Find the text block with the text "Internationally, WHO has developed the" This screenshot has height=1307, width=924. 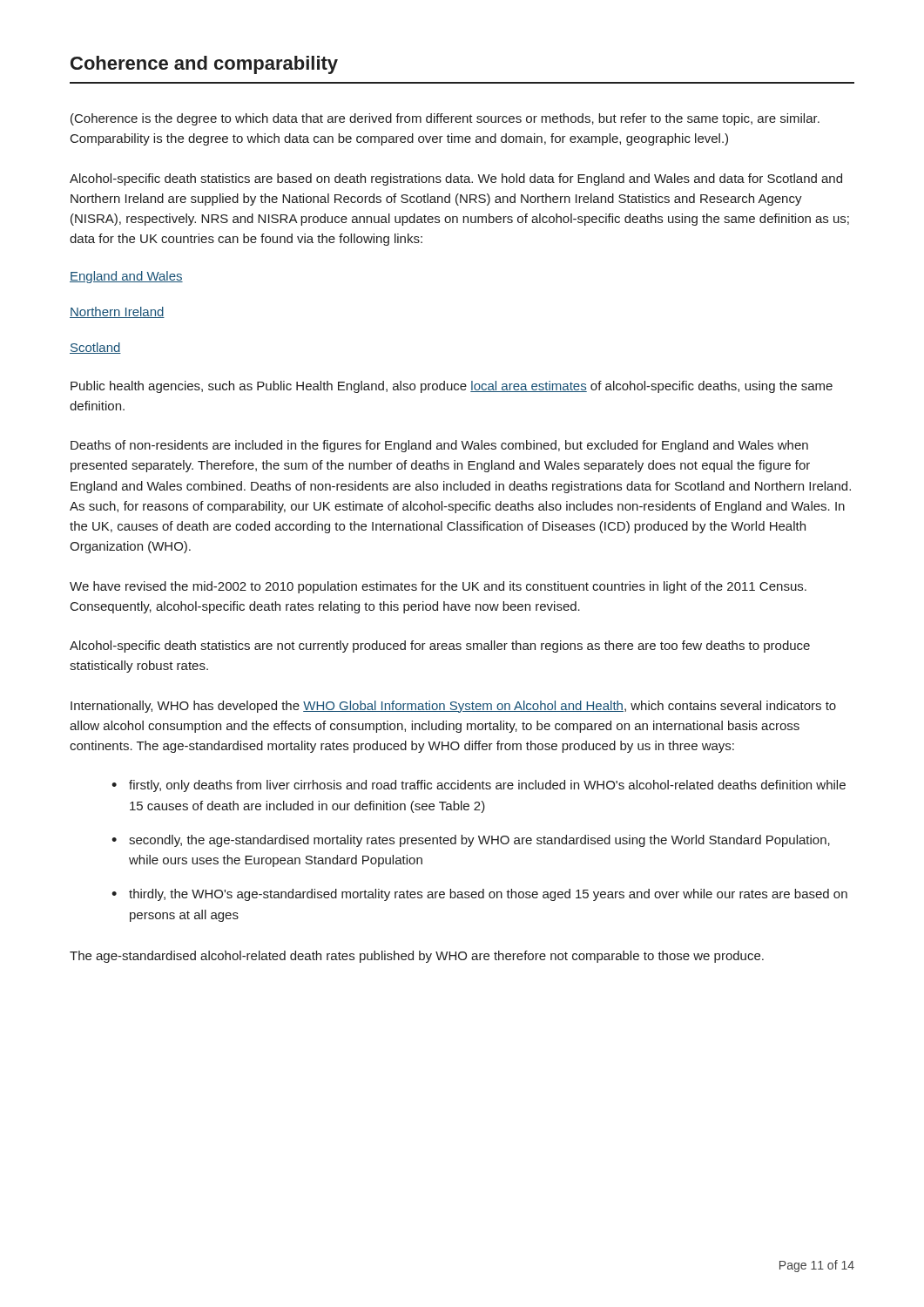(453, 725)
